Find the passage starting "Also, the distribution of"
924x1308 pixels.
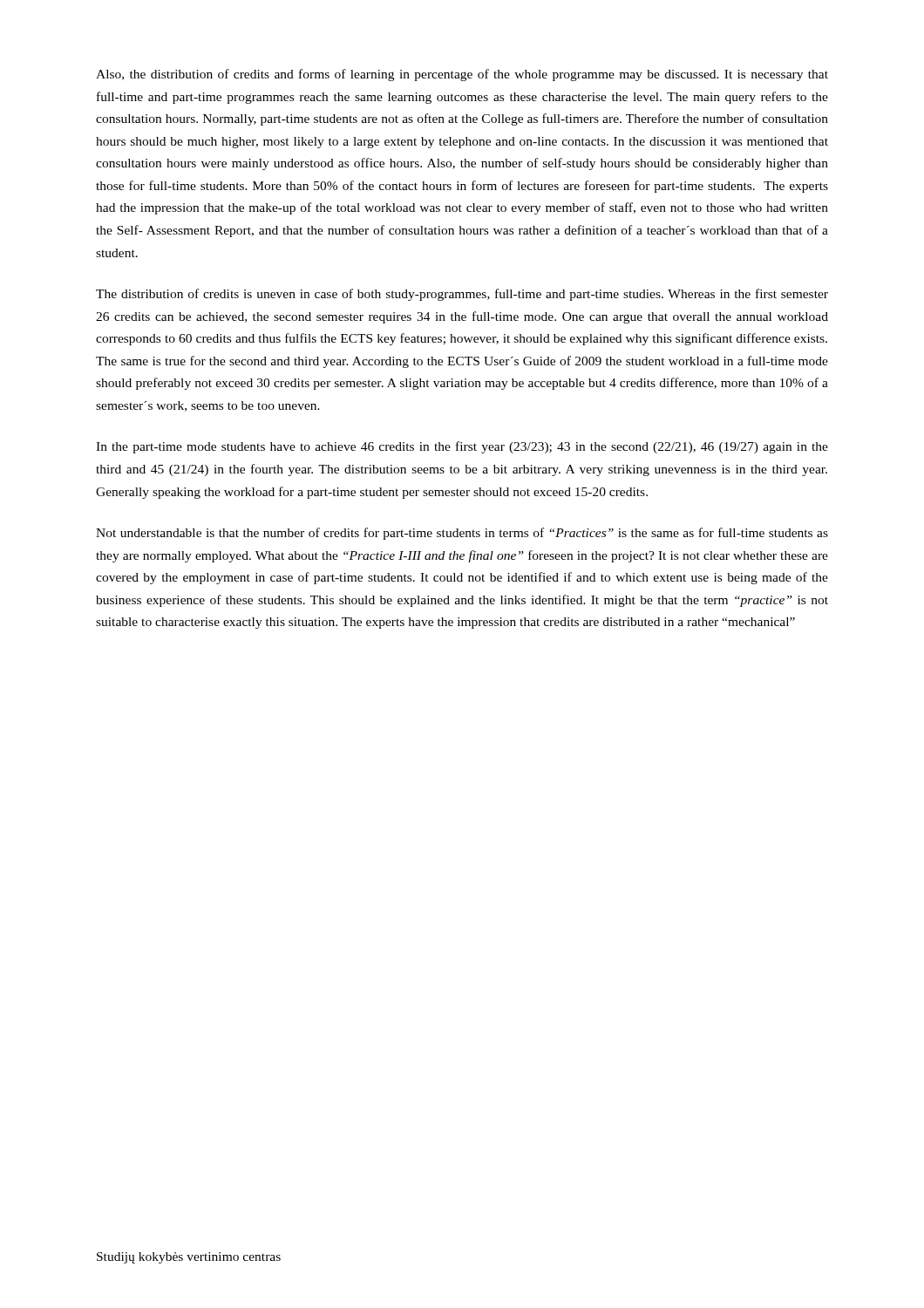tap(462, 163)
